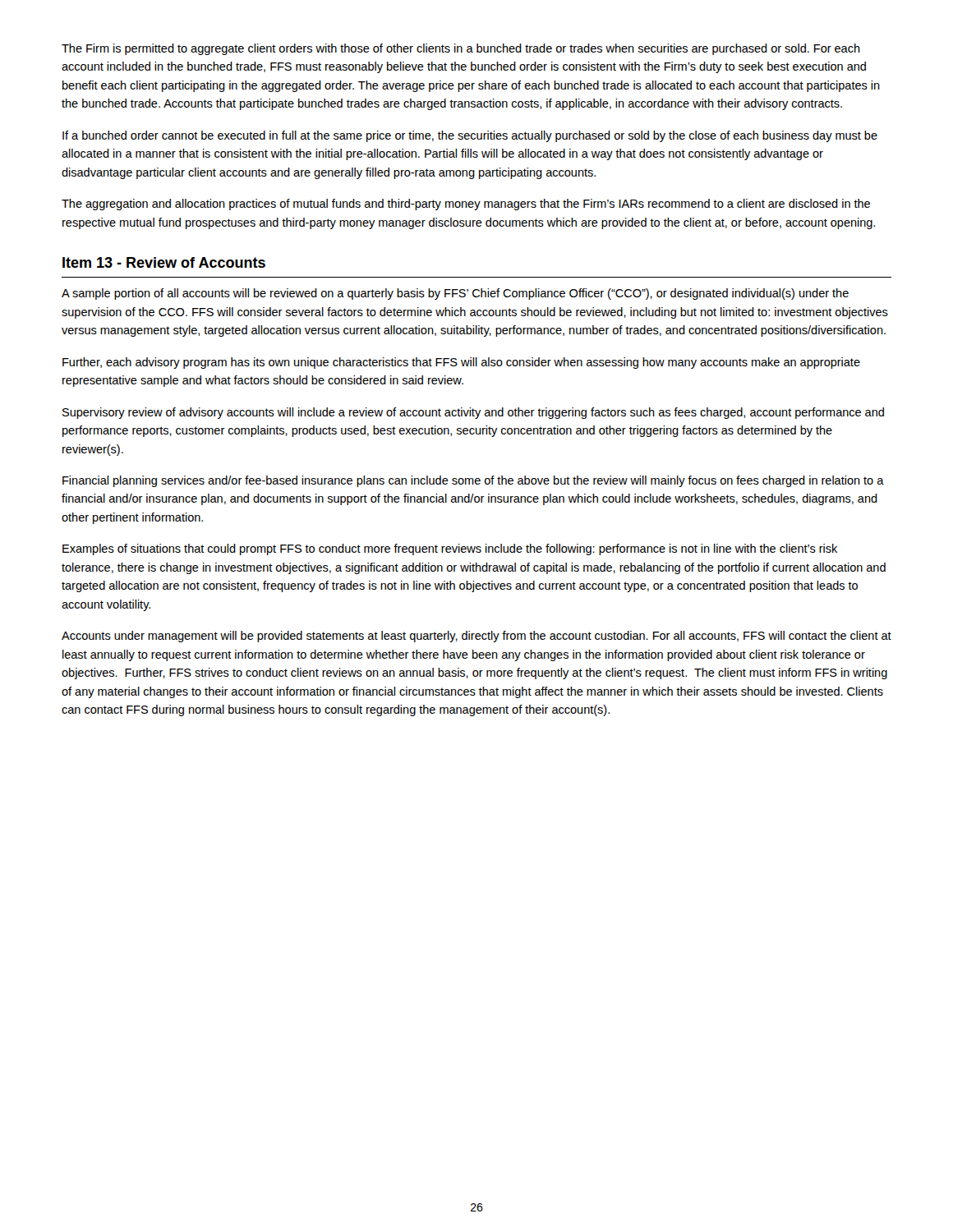
Task: Find the block on this page that starts "A sample portion of all accounts"
Action: [475, 312]
